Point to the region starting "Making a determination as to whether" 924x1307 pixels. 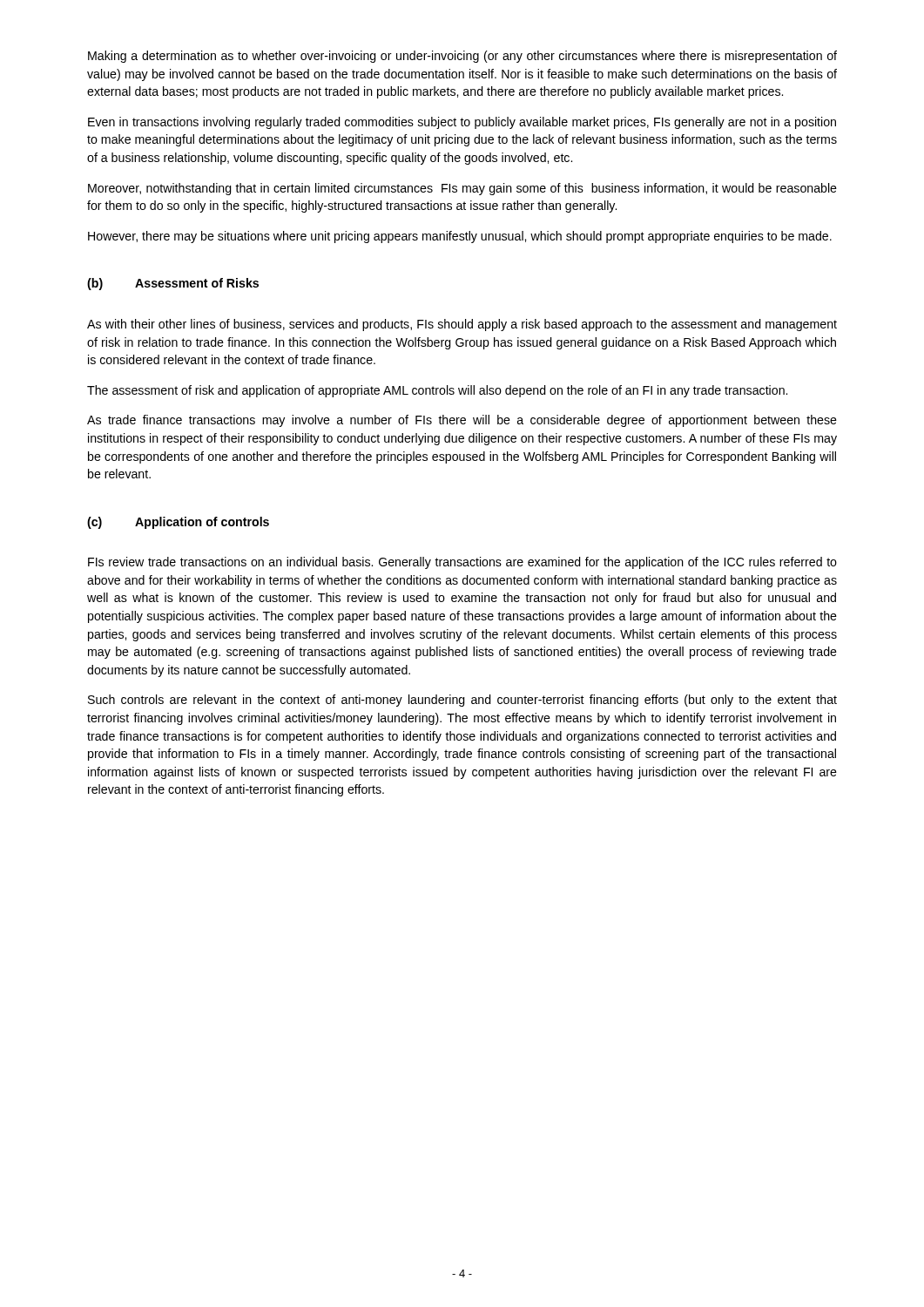(x=462, y=74)
